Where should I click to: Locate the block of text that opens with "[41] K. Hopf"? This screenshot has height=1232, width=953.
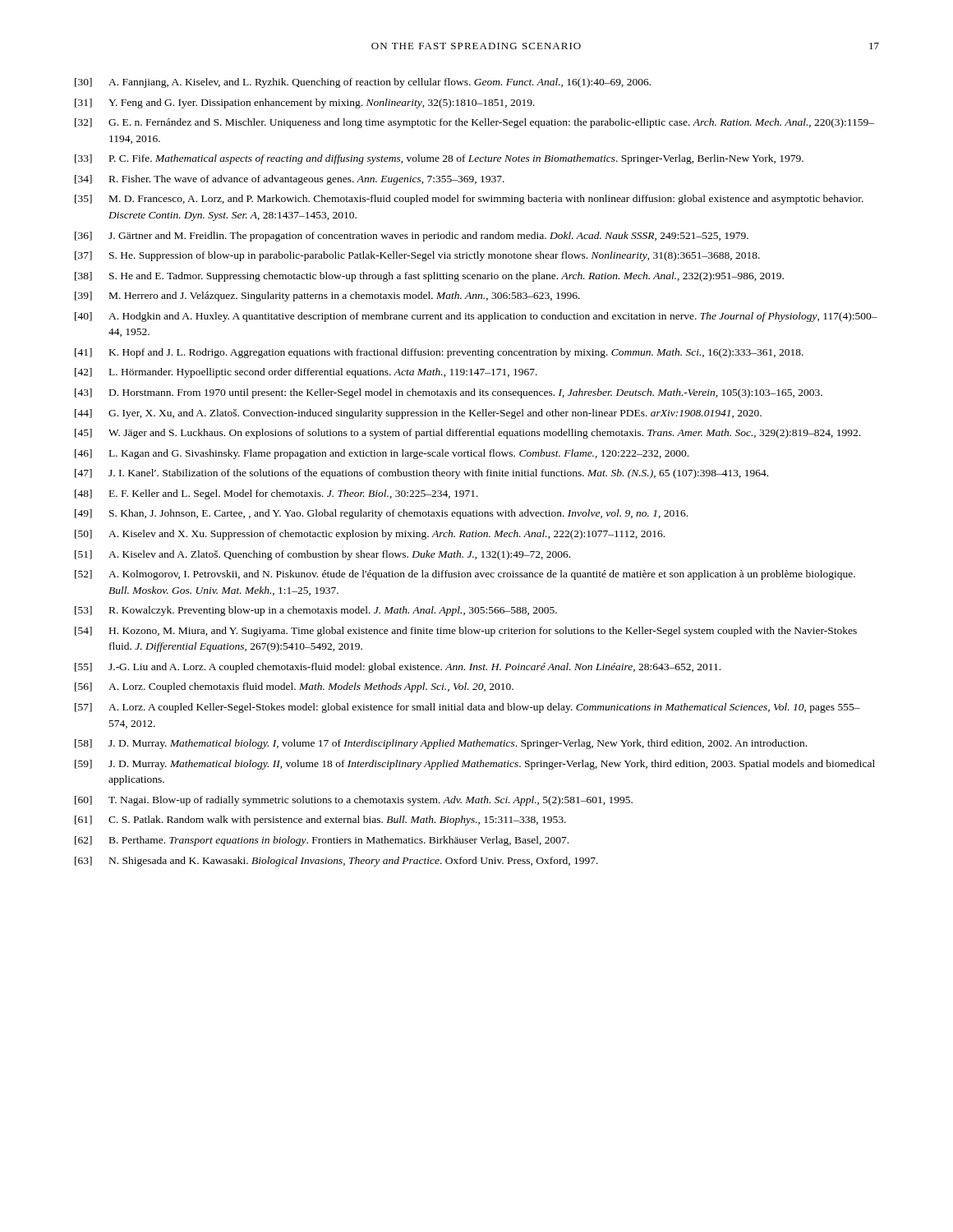pyautogui.click(x=476, y=352)
